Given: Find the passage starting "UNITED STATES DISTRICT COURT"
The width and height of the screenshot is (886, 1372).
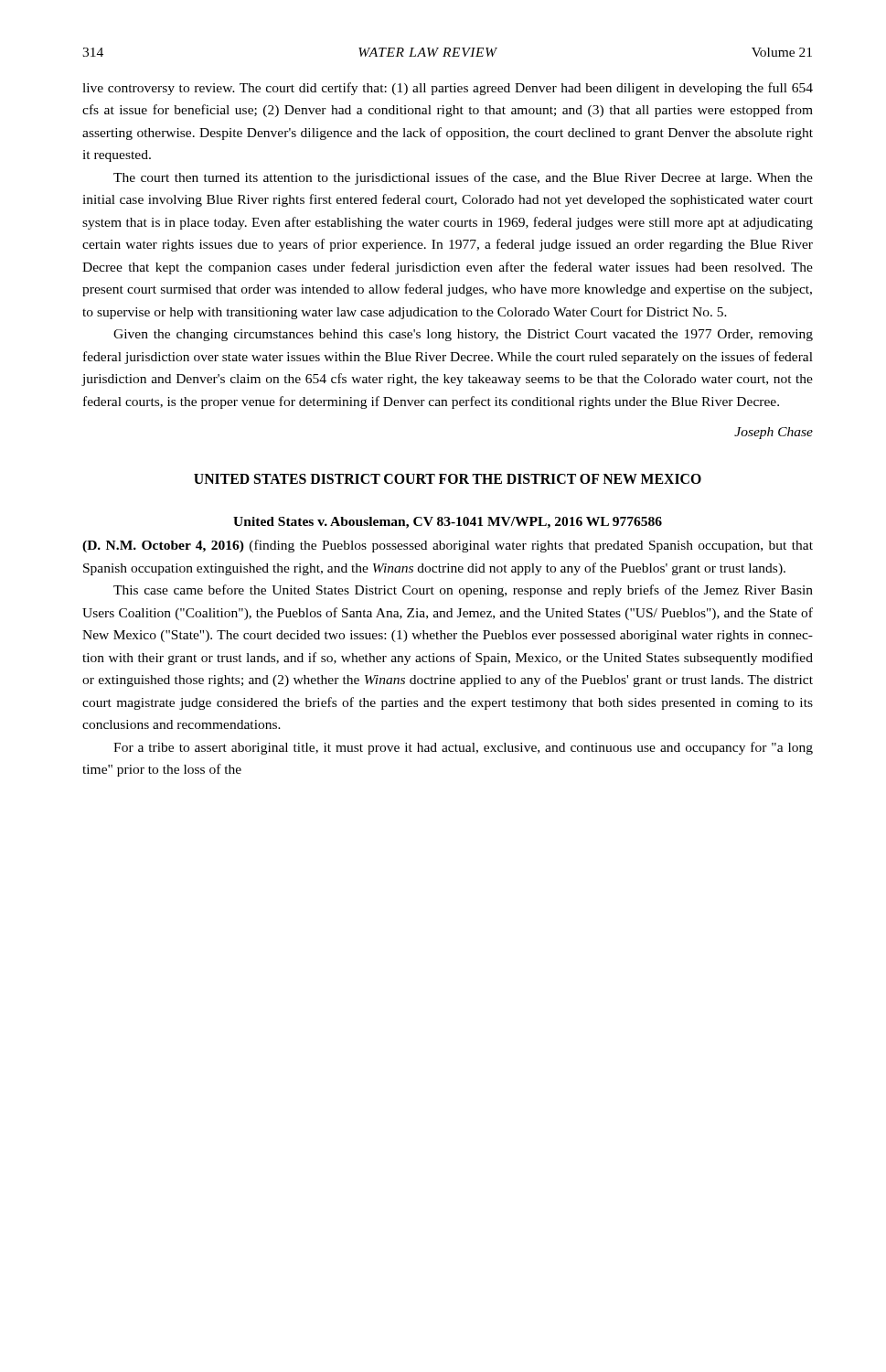Looking at the screenshot, I should (448, 479).
